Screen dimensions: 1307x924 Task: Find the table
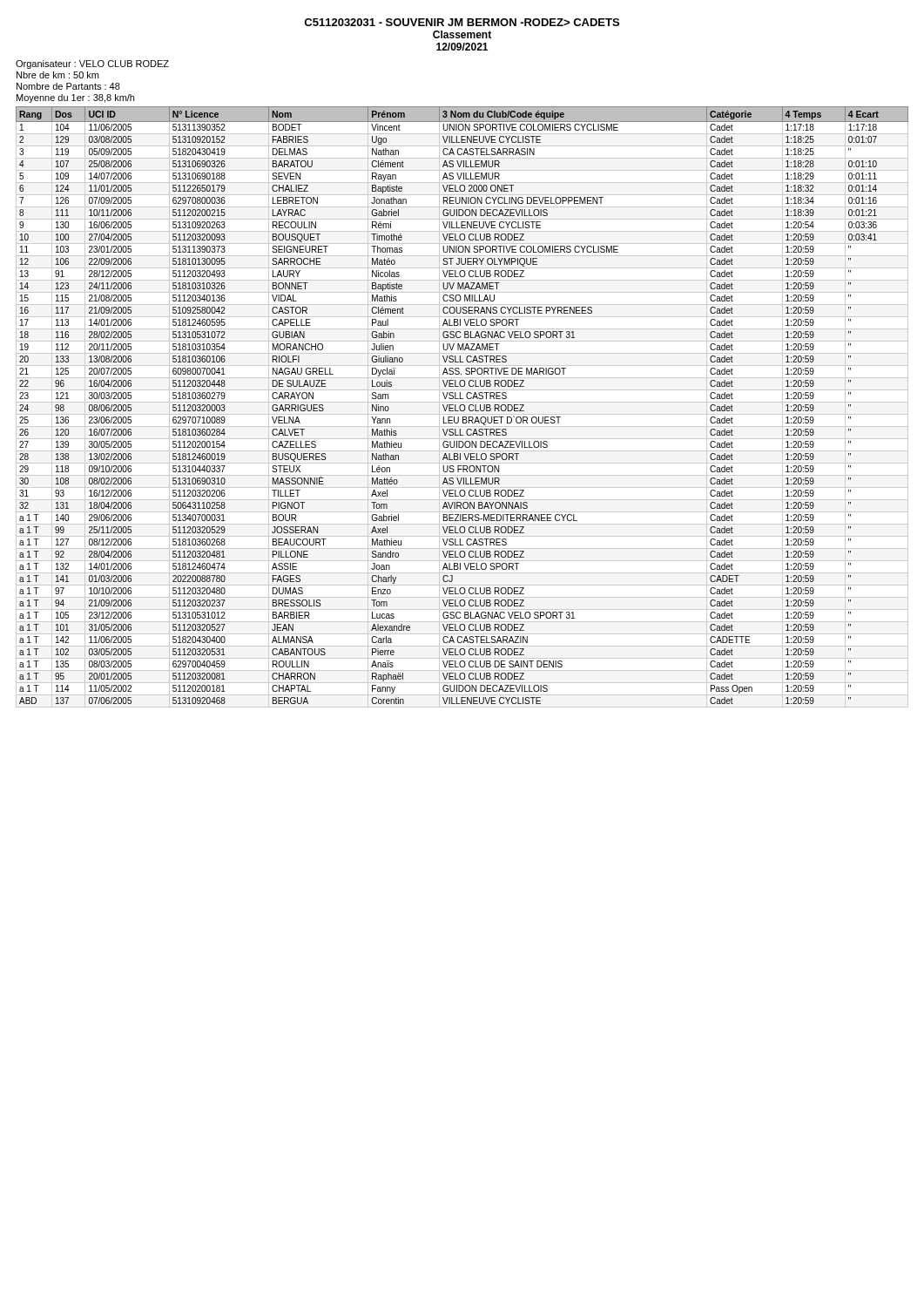pyautogui.click(x=462, y=407)
